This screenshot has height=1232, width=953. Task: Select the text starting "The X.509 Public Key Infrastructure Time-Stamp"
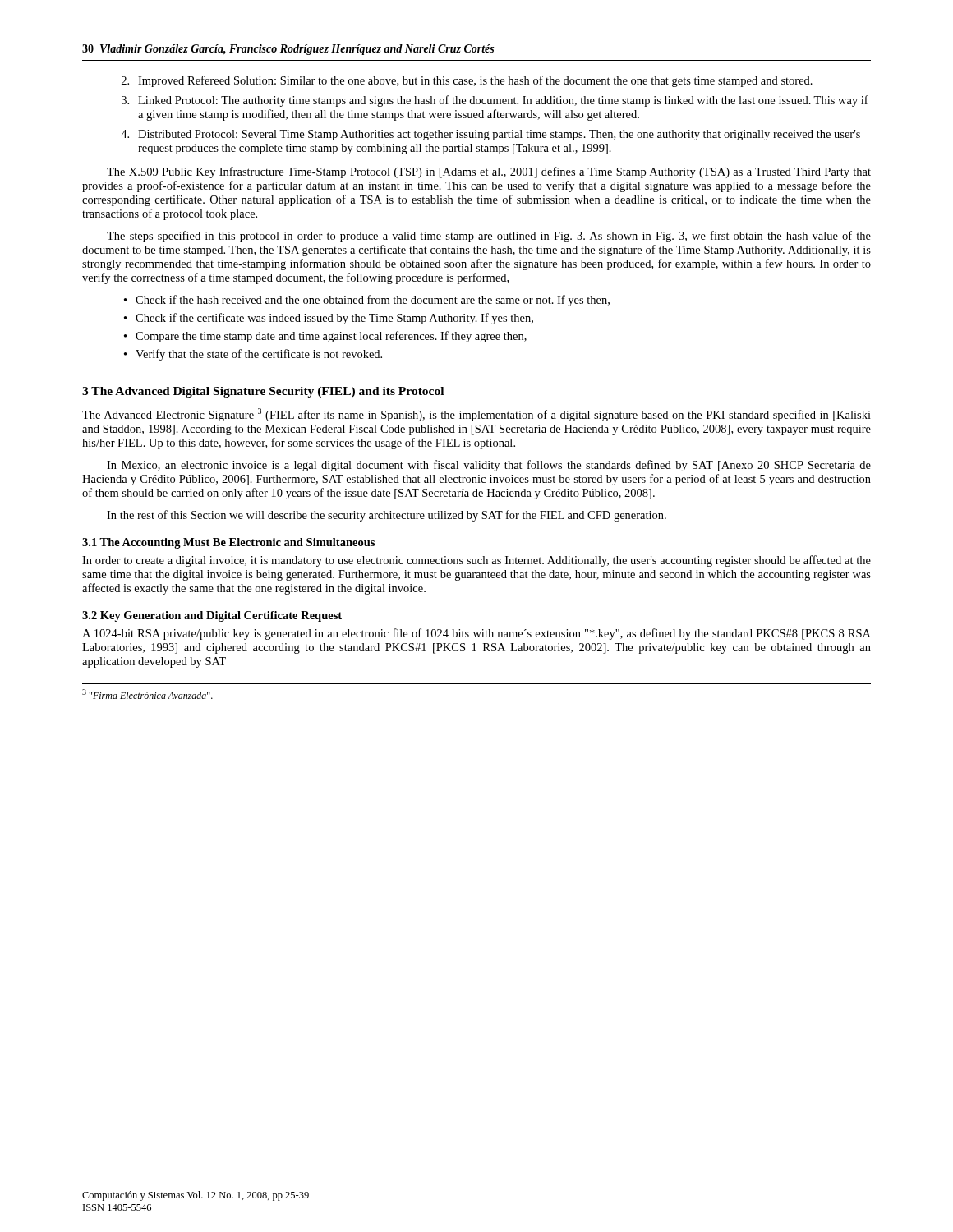coord(476,193)
